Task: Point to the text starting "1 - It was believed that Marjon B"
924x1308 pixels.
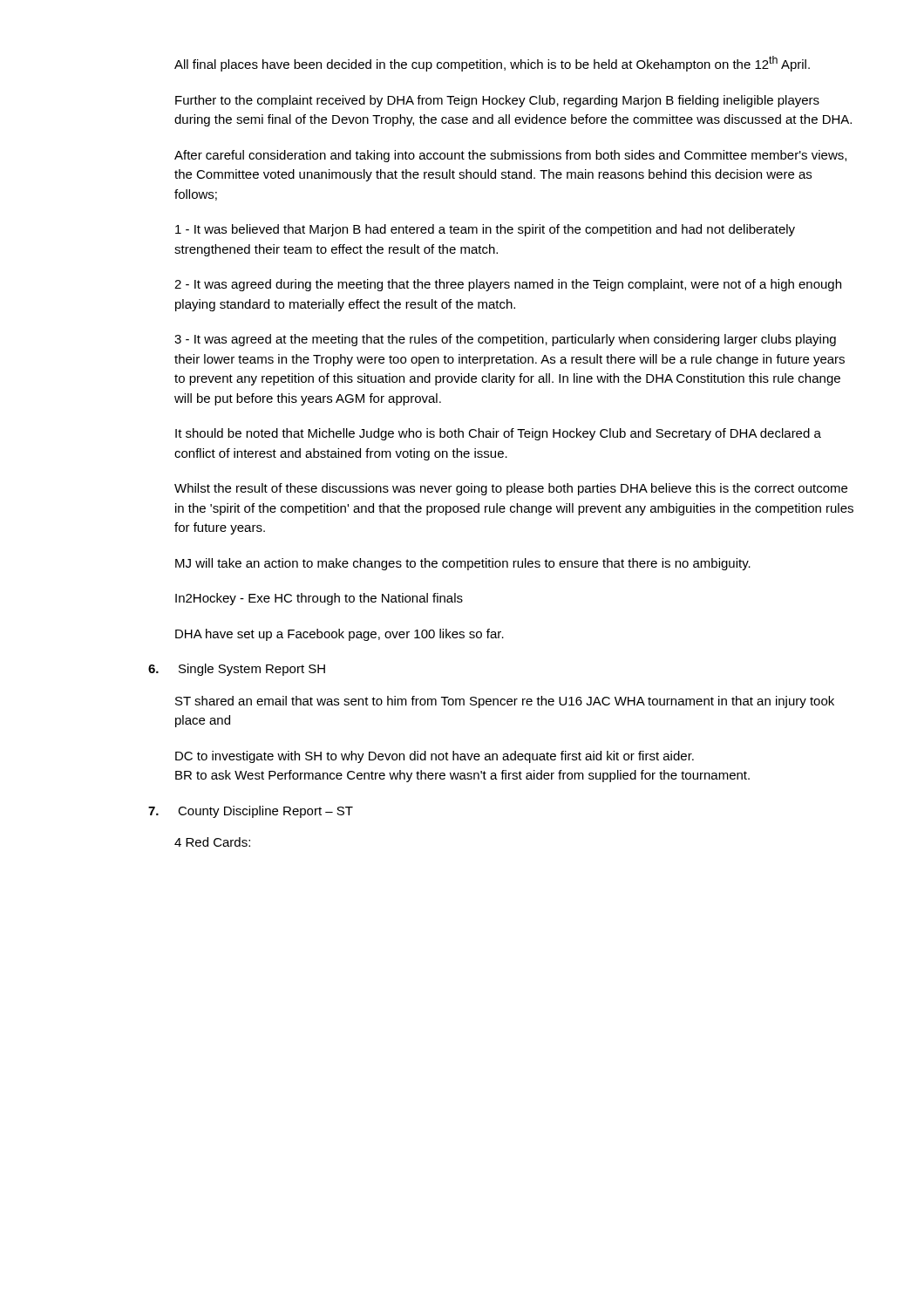Action: coord(485,239)
